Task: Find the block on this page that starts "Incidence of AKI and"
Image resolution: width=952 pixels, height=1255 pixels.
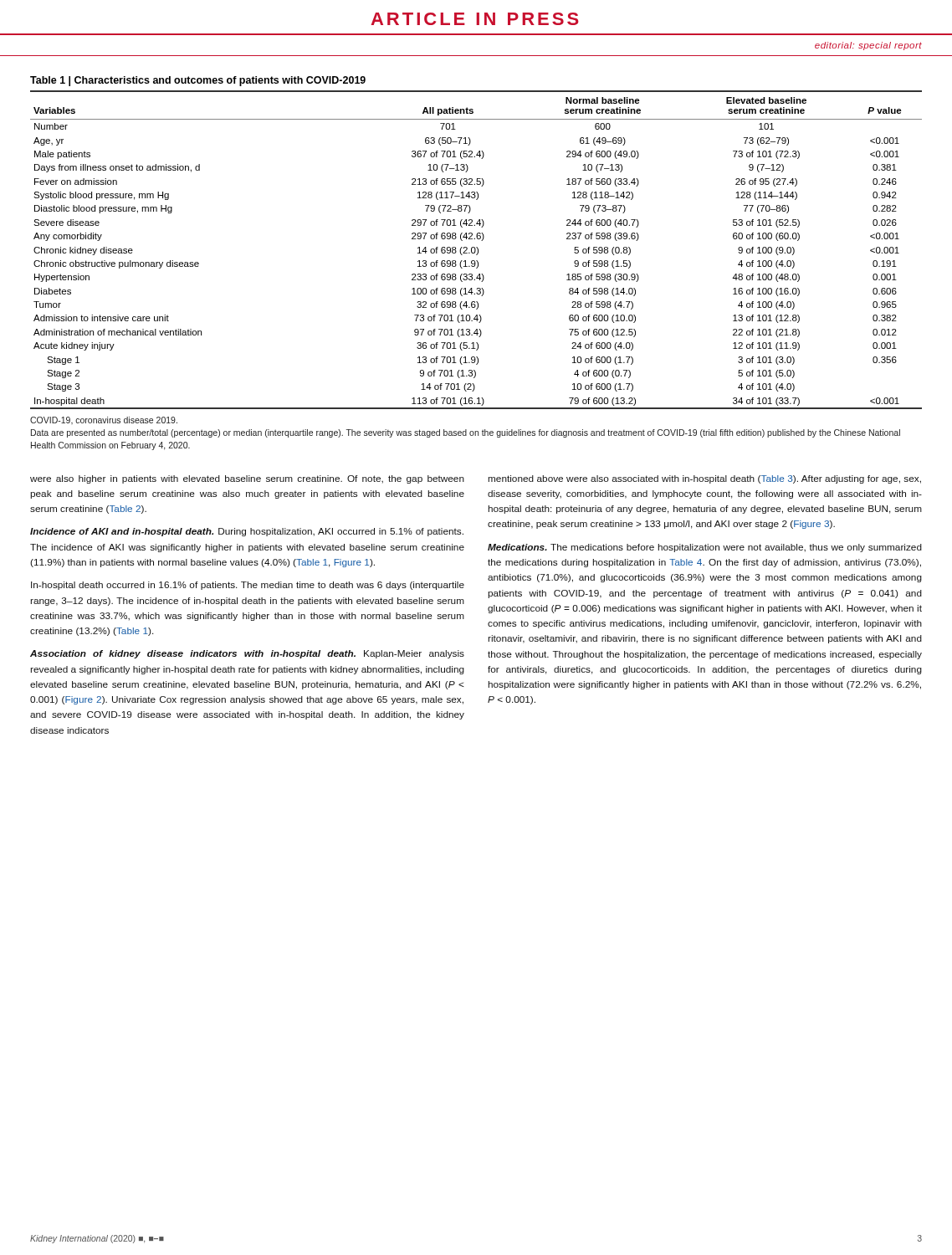Action: coord(247,547)
